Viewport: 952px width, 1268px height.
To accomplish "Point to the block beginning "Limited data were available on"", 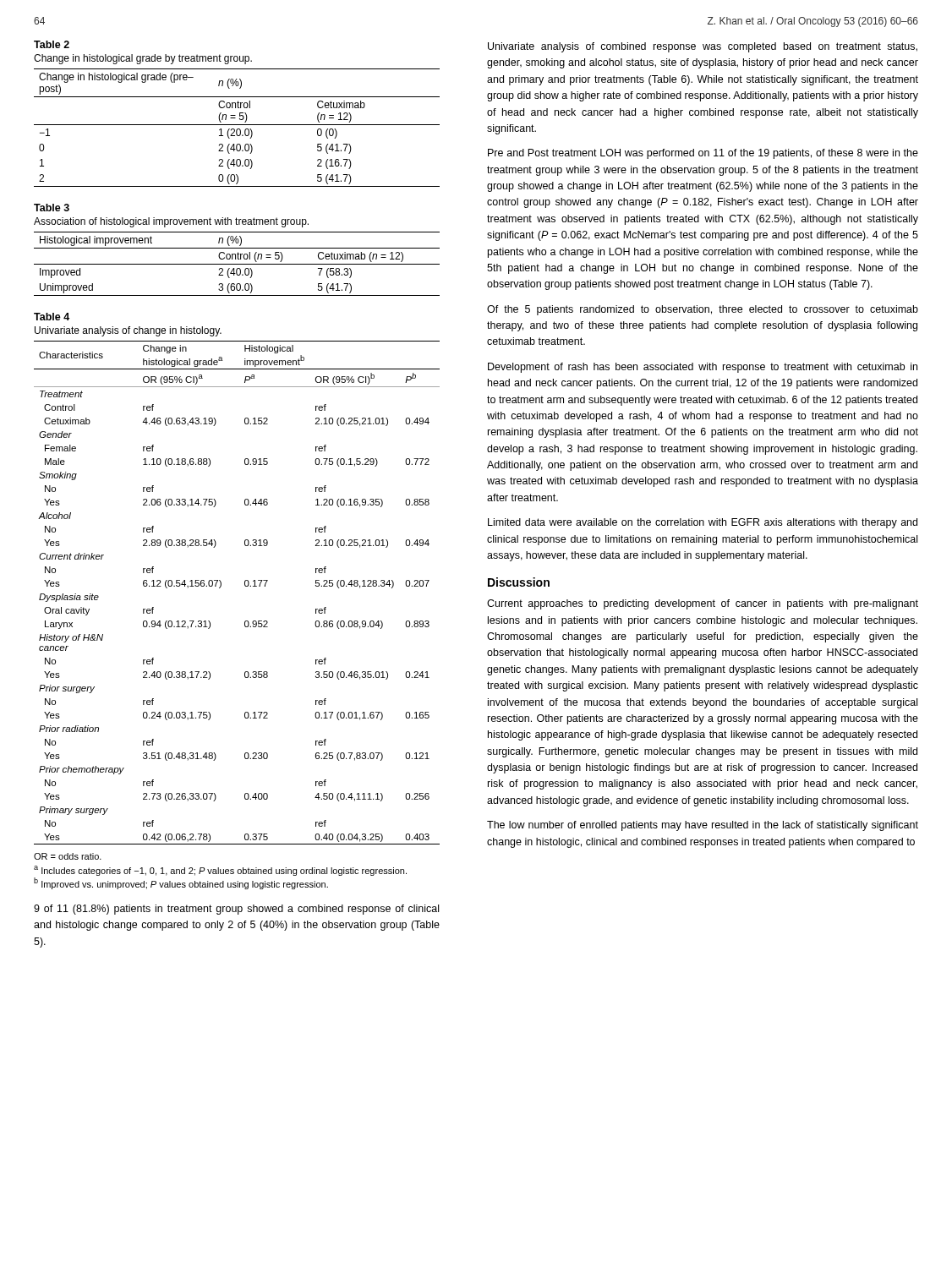I will pyautogui.click(x=703, y=539).
